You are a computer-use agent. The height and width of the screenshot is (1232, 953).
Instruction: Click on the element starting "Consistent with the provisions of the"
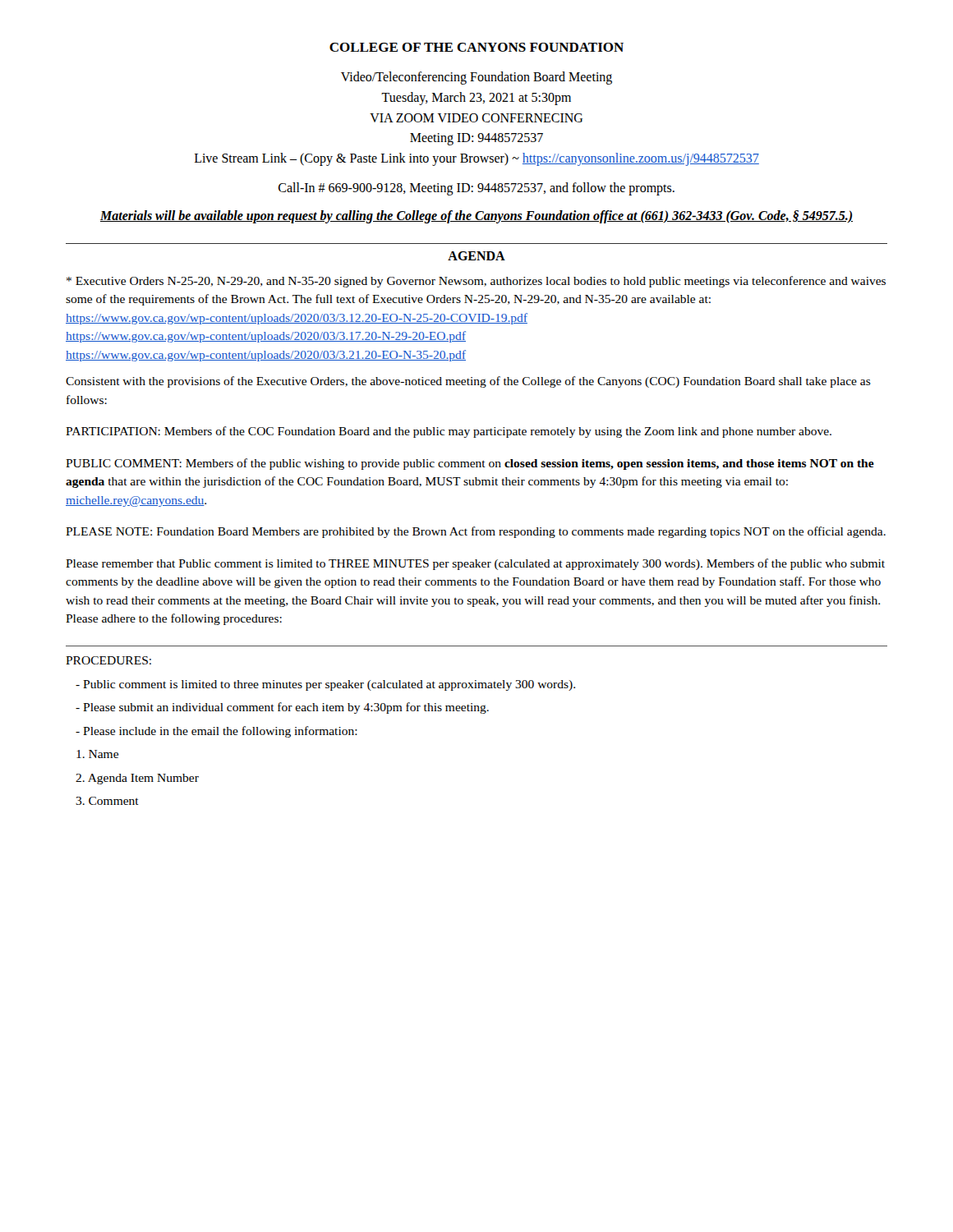[468, 390]
